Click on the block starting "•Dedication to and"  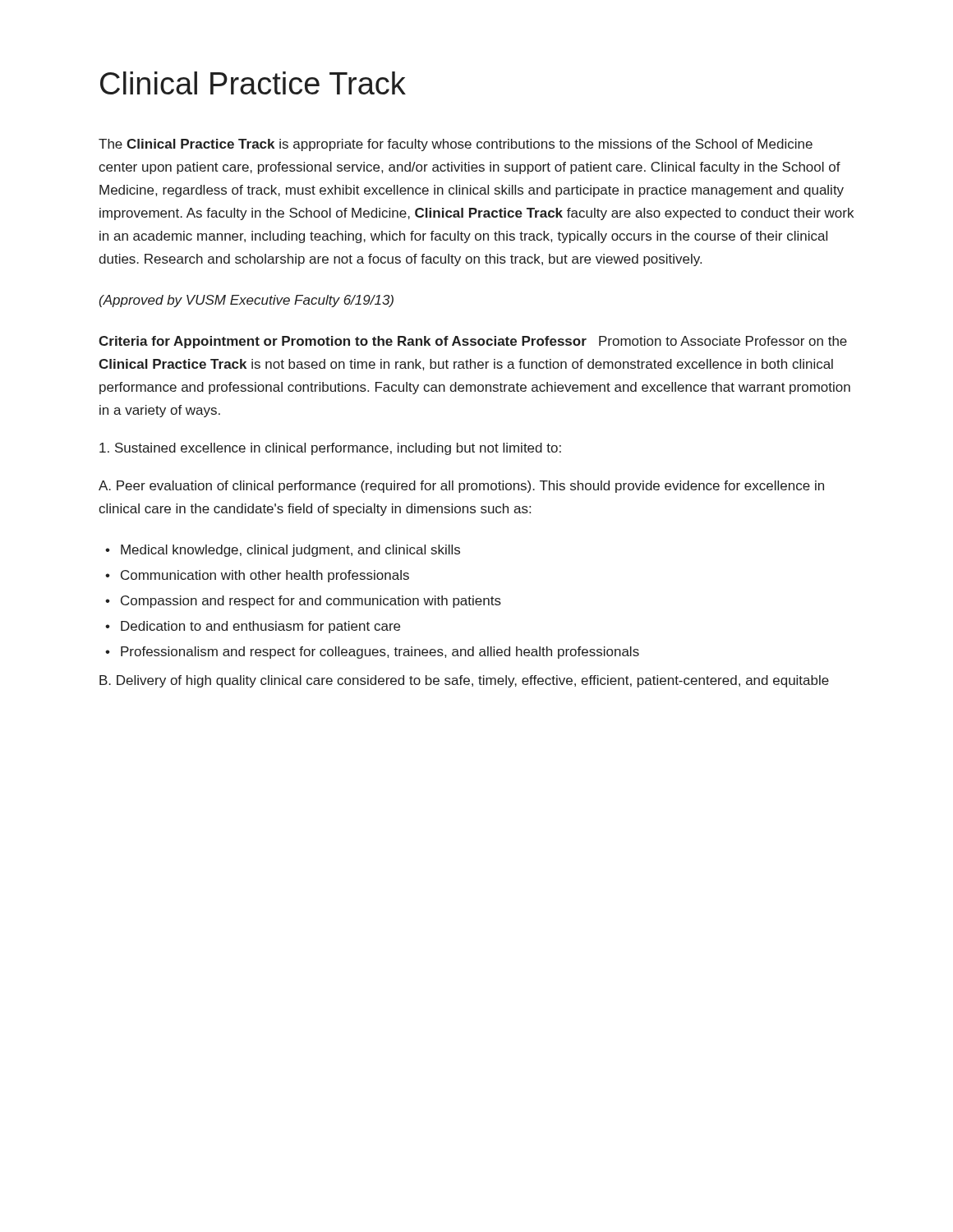point(253,627)
